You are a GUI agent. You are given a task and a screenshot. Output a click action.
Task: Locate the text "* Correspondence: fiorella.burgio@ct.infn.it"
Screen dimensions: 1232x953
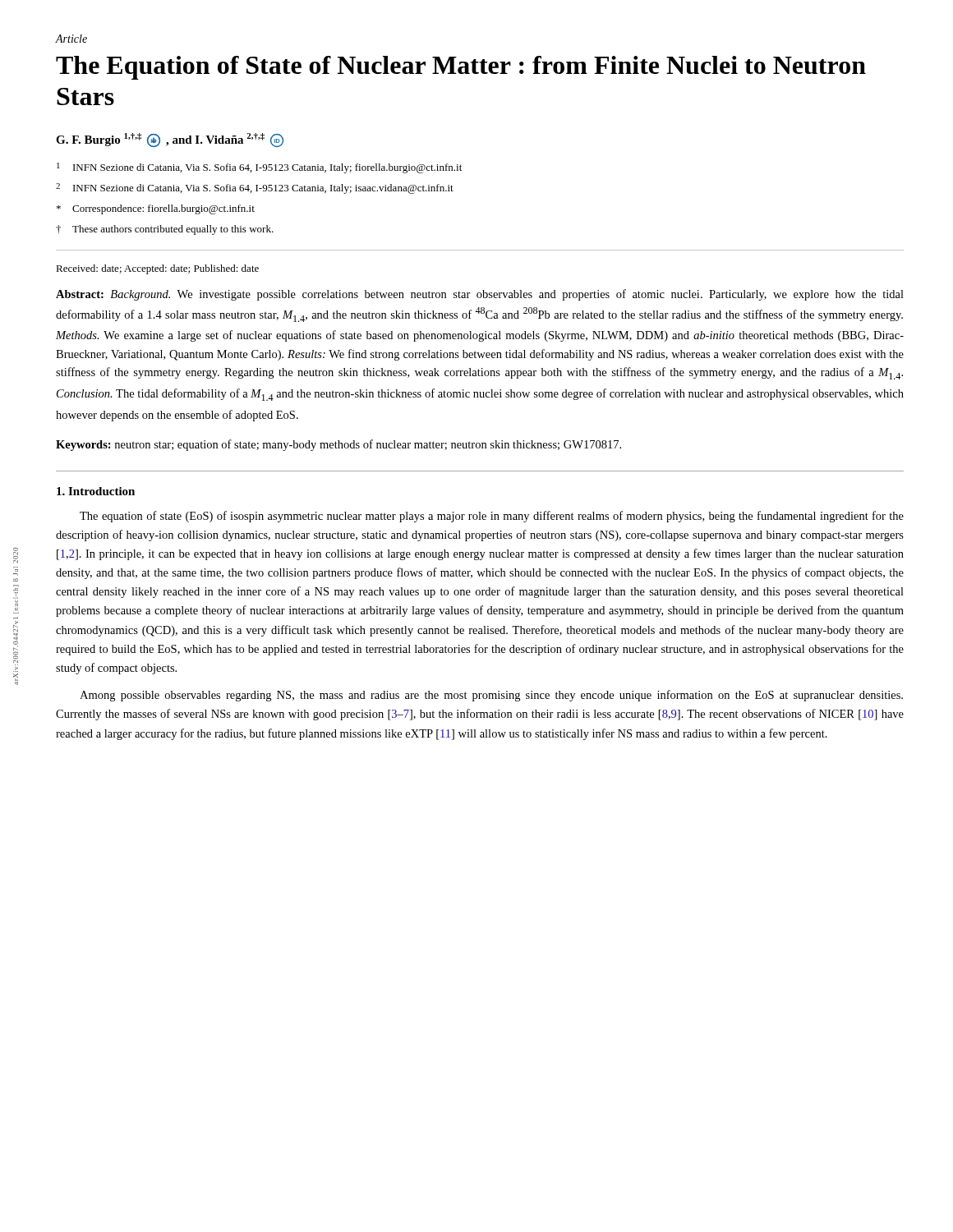(156, 209)
